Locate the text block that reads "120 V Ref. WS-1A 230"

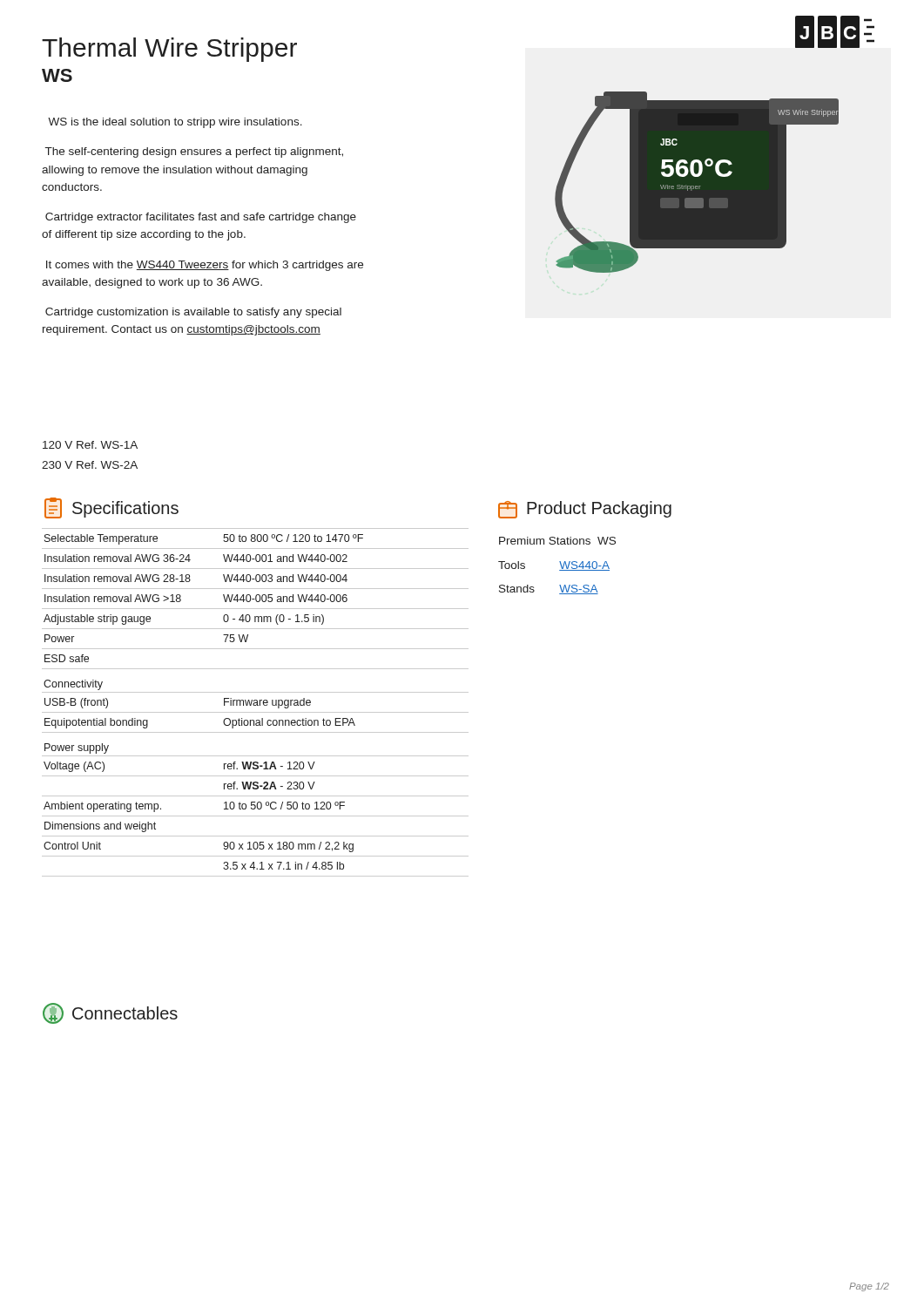point(90,456)
